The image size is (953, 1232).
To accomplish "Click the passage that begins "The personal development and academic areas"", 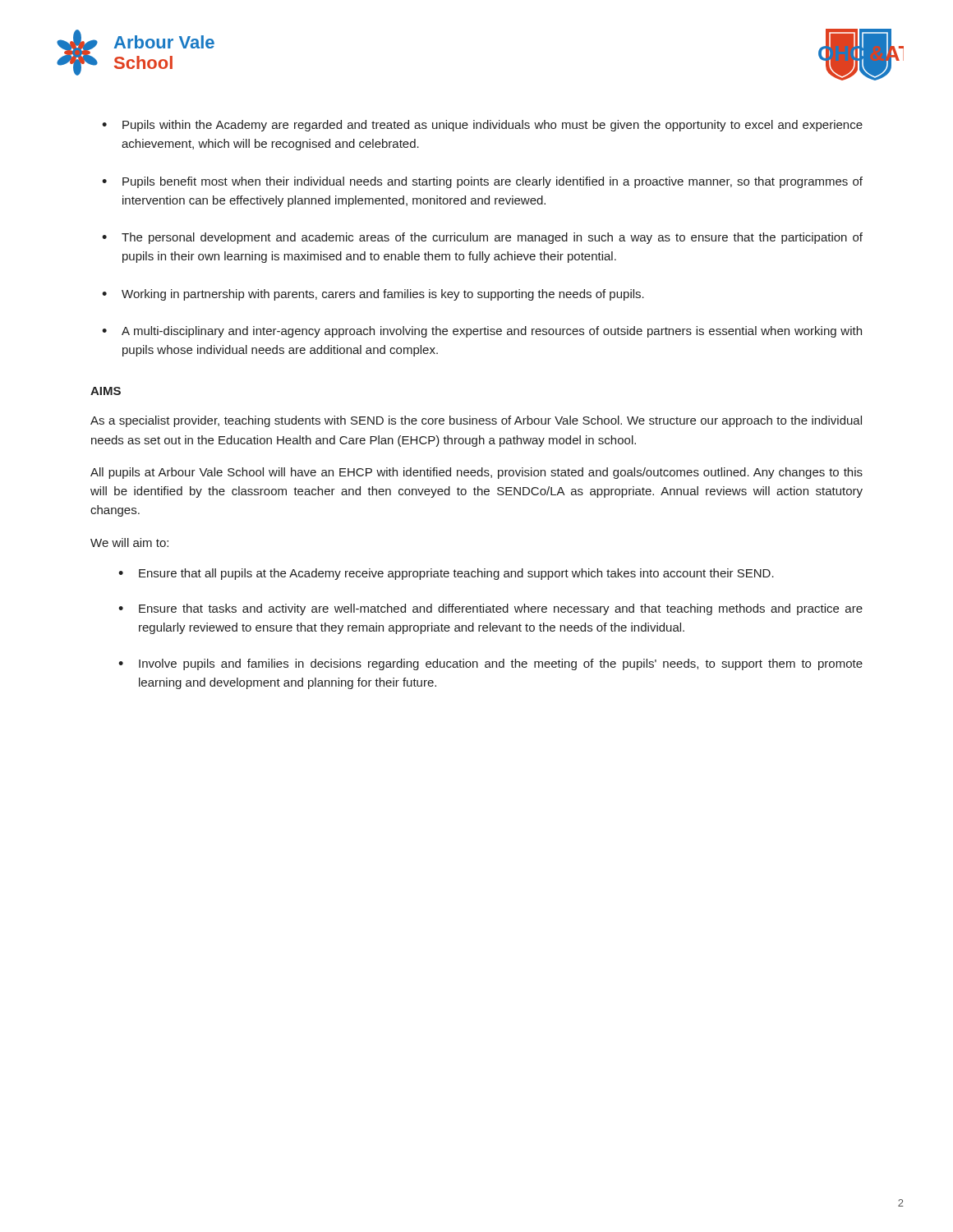I will pyautogui.click(x=481, y=247).
